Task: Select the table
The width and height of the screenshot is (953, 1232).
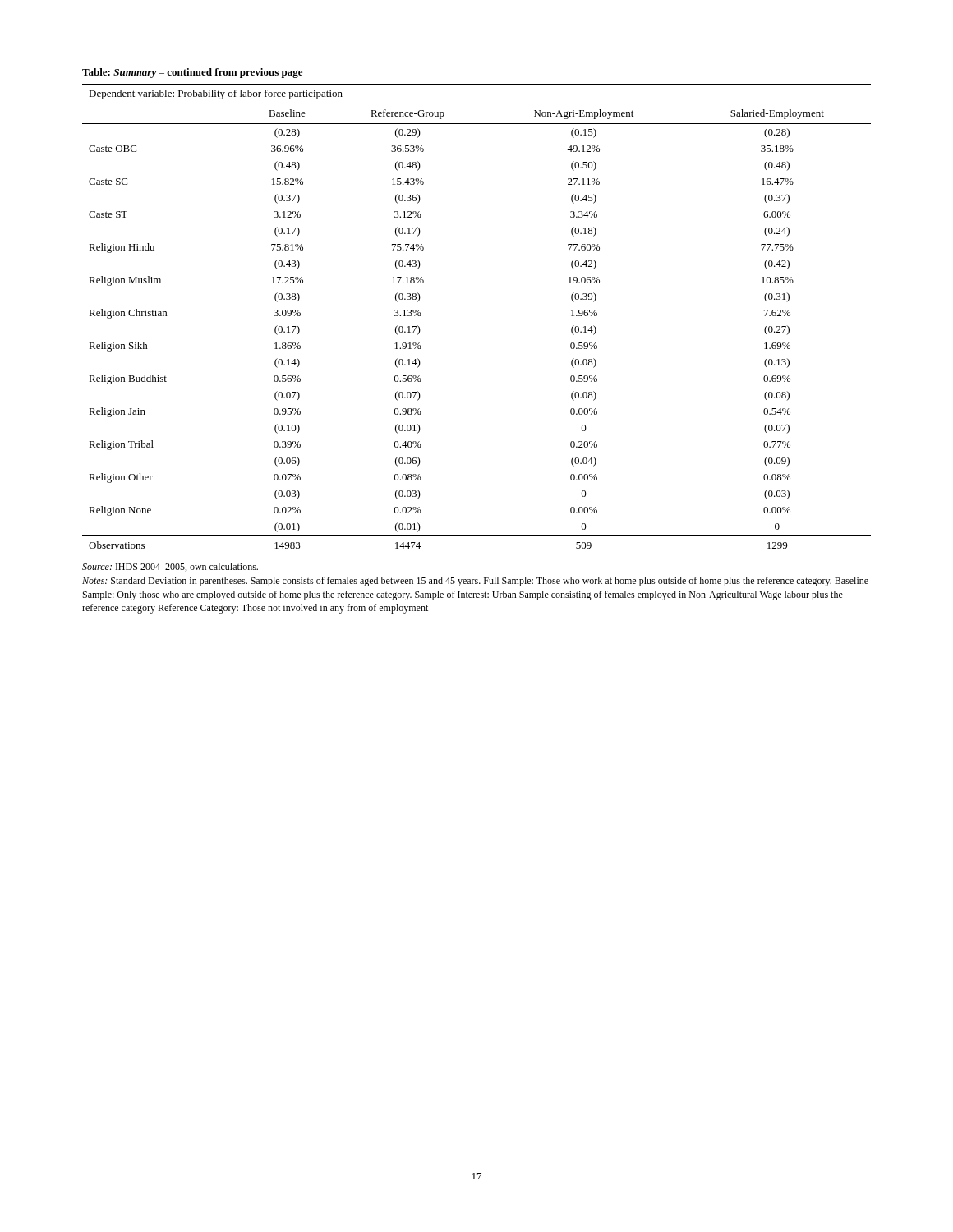Action: tap(476, 320)
